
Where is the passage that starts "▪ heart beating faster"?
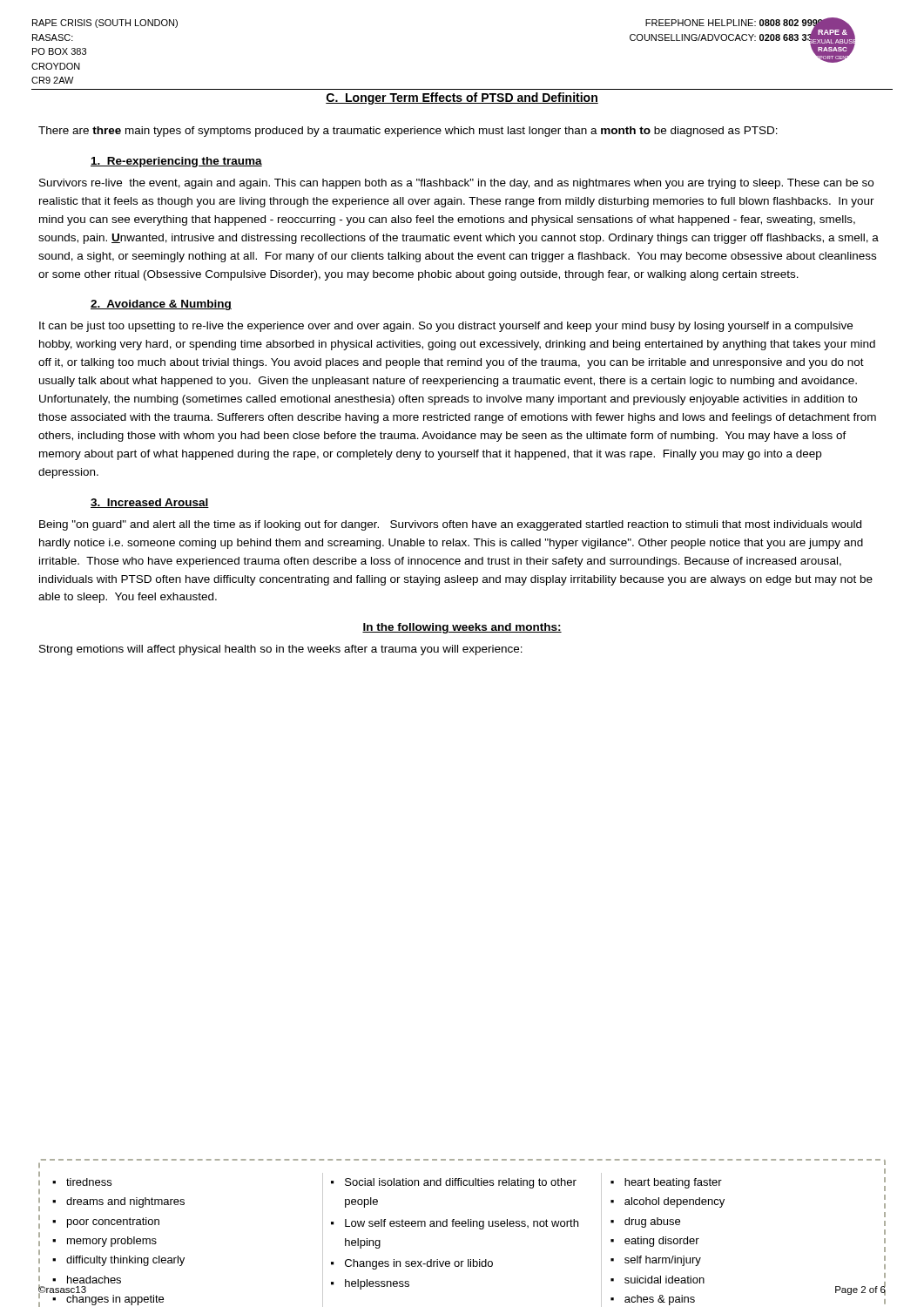[666, 1183]
